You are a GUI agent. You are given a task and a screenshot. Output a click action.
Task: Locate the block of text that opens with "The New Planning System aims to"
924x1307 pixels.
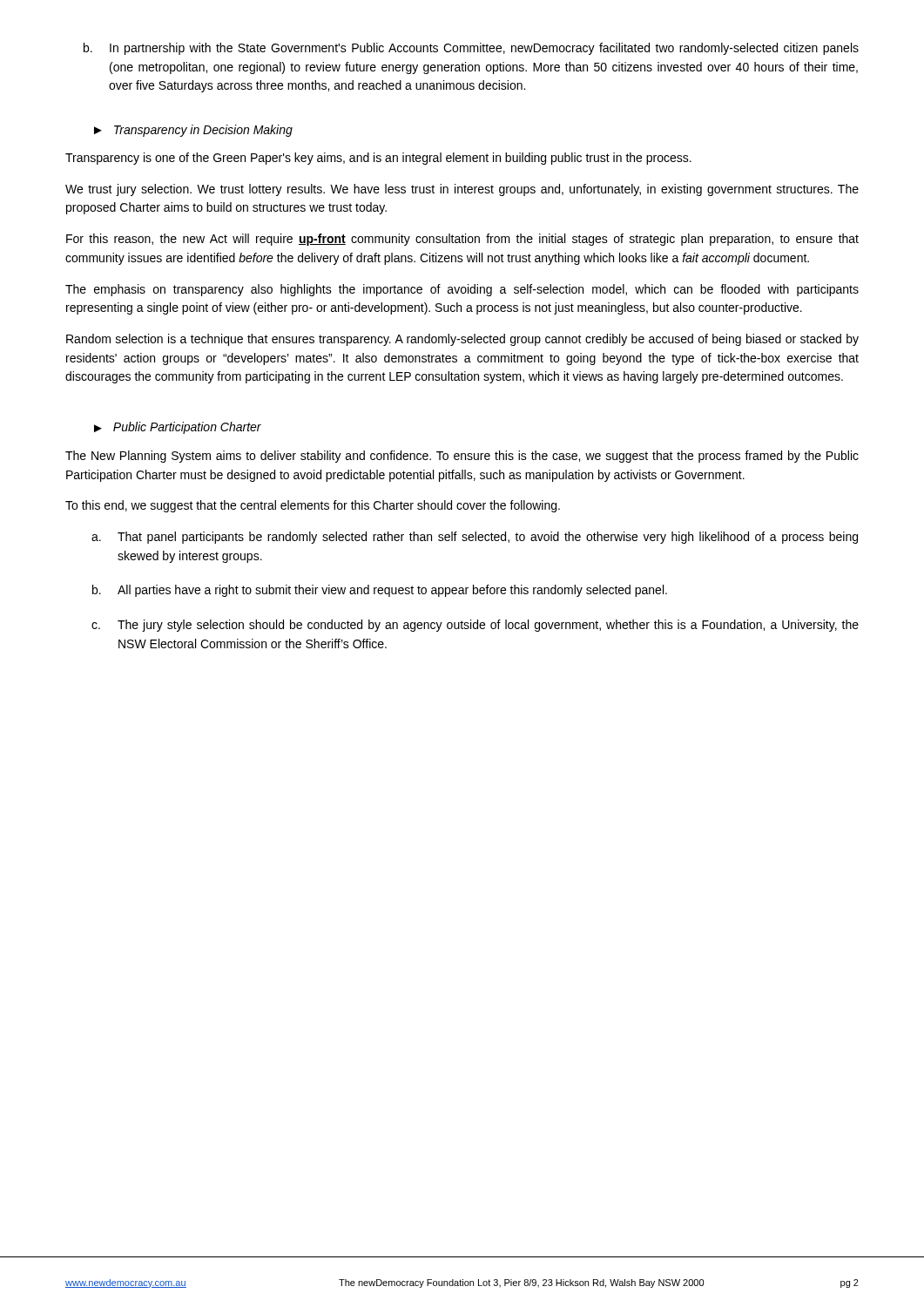tap(462, 466)
